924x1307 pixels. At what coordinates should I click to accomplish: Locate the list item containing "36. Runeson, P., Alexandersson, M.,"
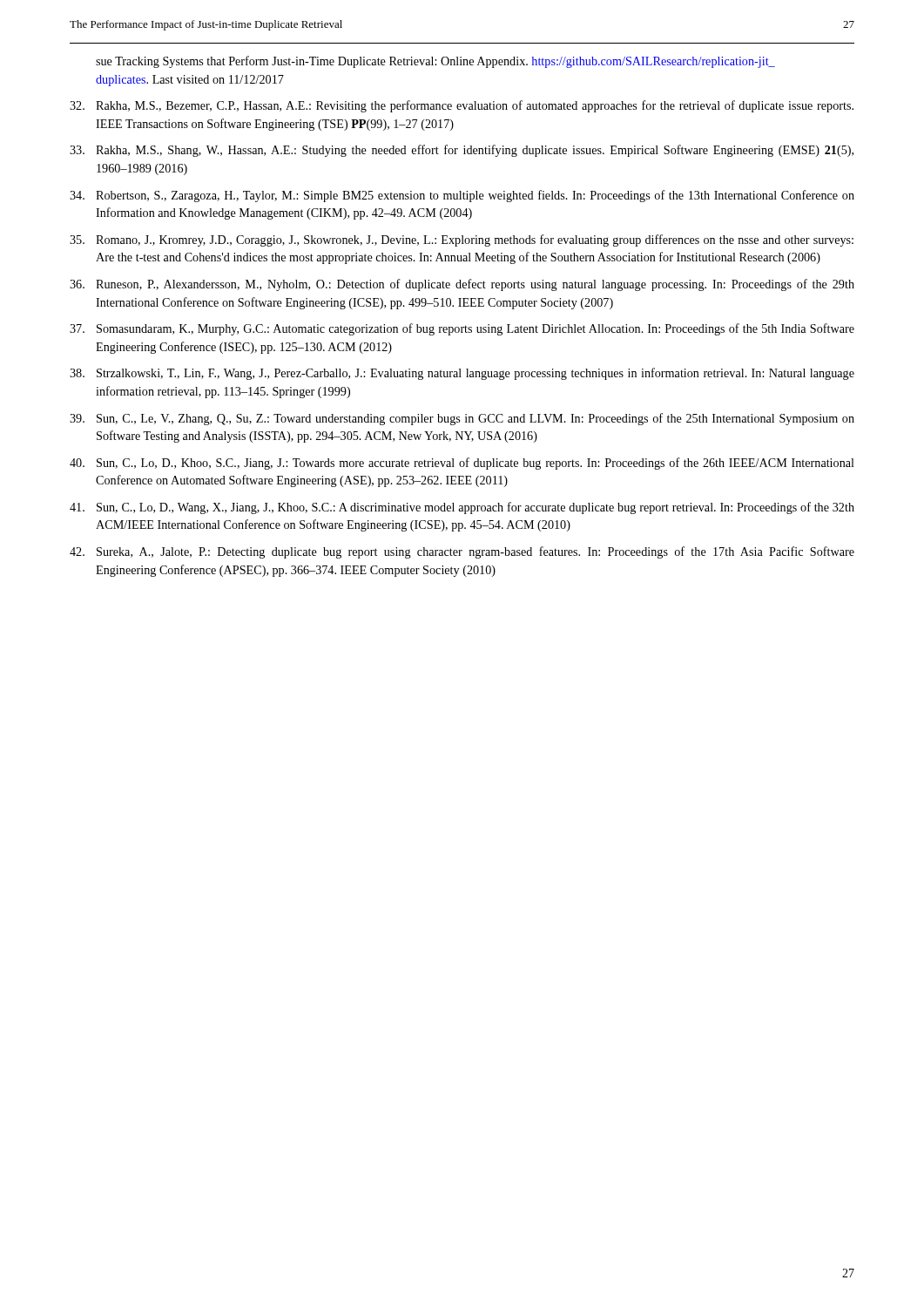[462, 293]
